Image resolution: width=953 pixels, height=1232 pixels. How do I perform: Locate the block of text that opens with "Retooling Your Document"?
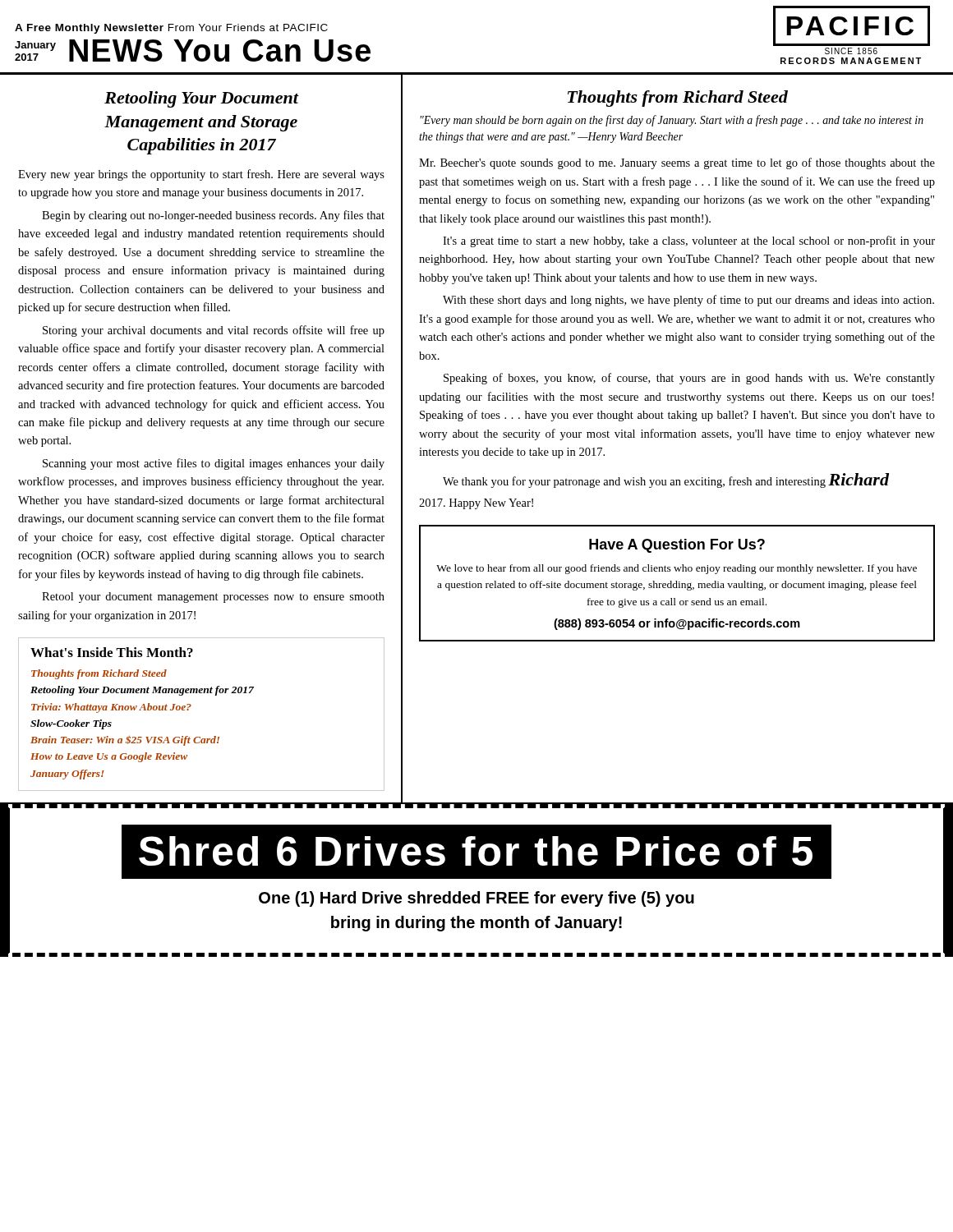click(142, 690)
